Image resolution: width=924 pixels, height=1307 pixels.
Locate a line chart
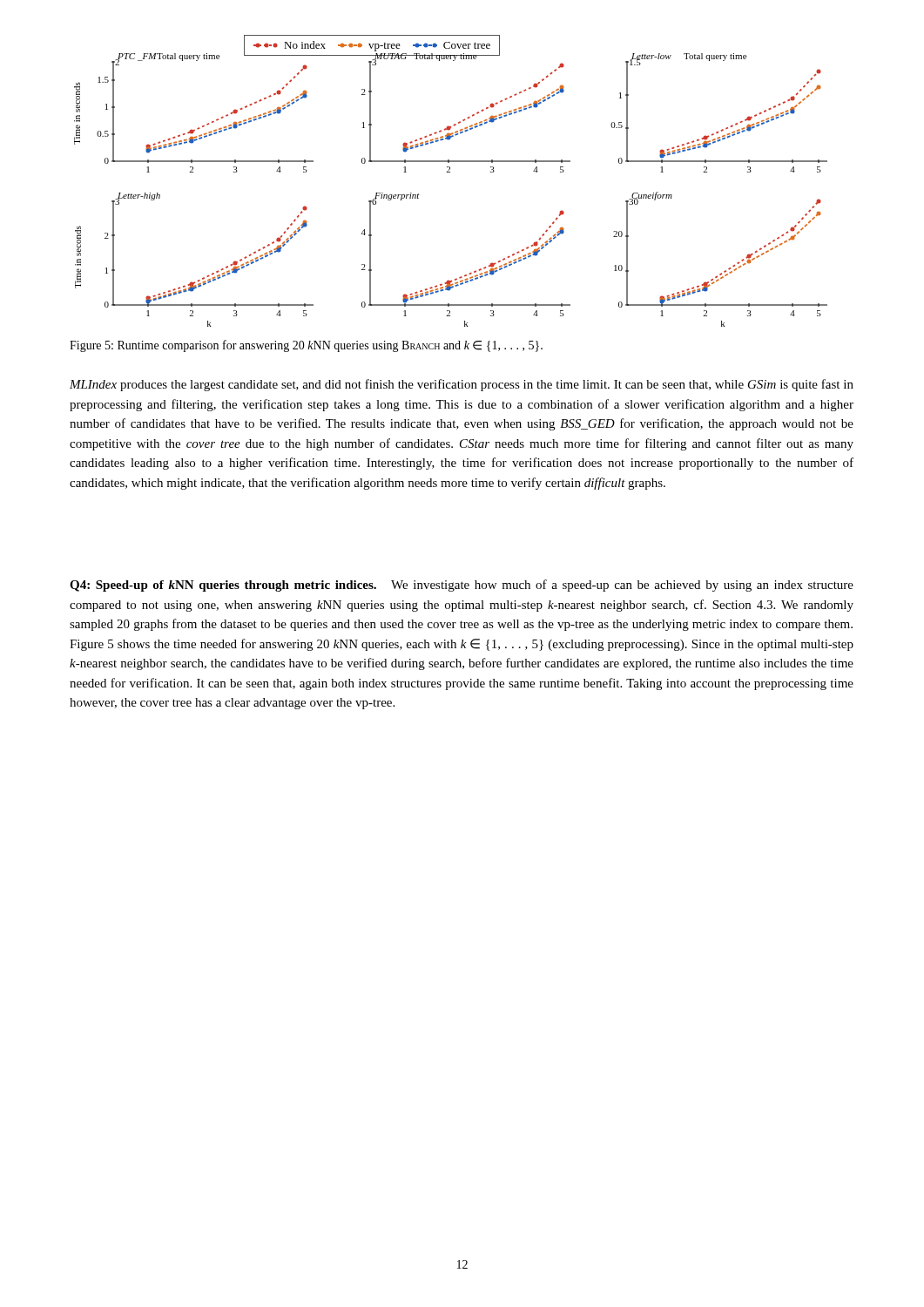[462, 179]
